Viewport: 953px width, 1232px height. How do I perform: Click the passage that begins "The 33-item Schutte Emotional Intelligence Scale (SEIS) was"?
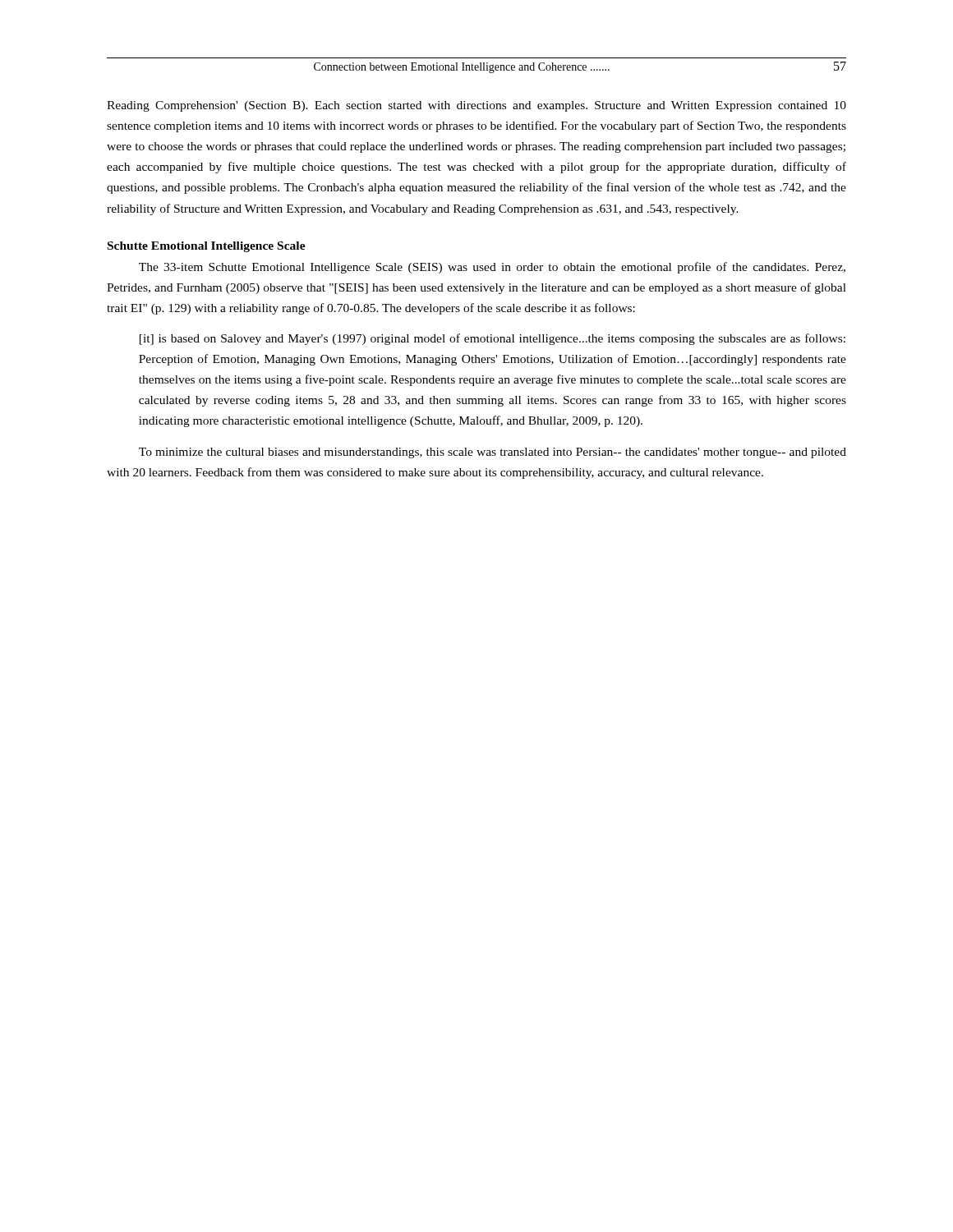(476, 287)
